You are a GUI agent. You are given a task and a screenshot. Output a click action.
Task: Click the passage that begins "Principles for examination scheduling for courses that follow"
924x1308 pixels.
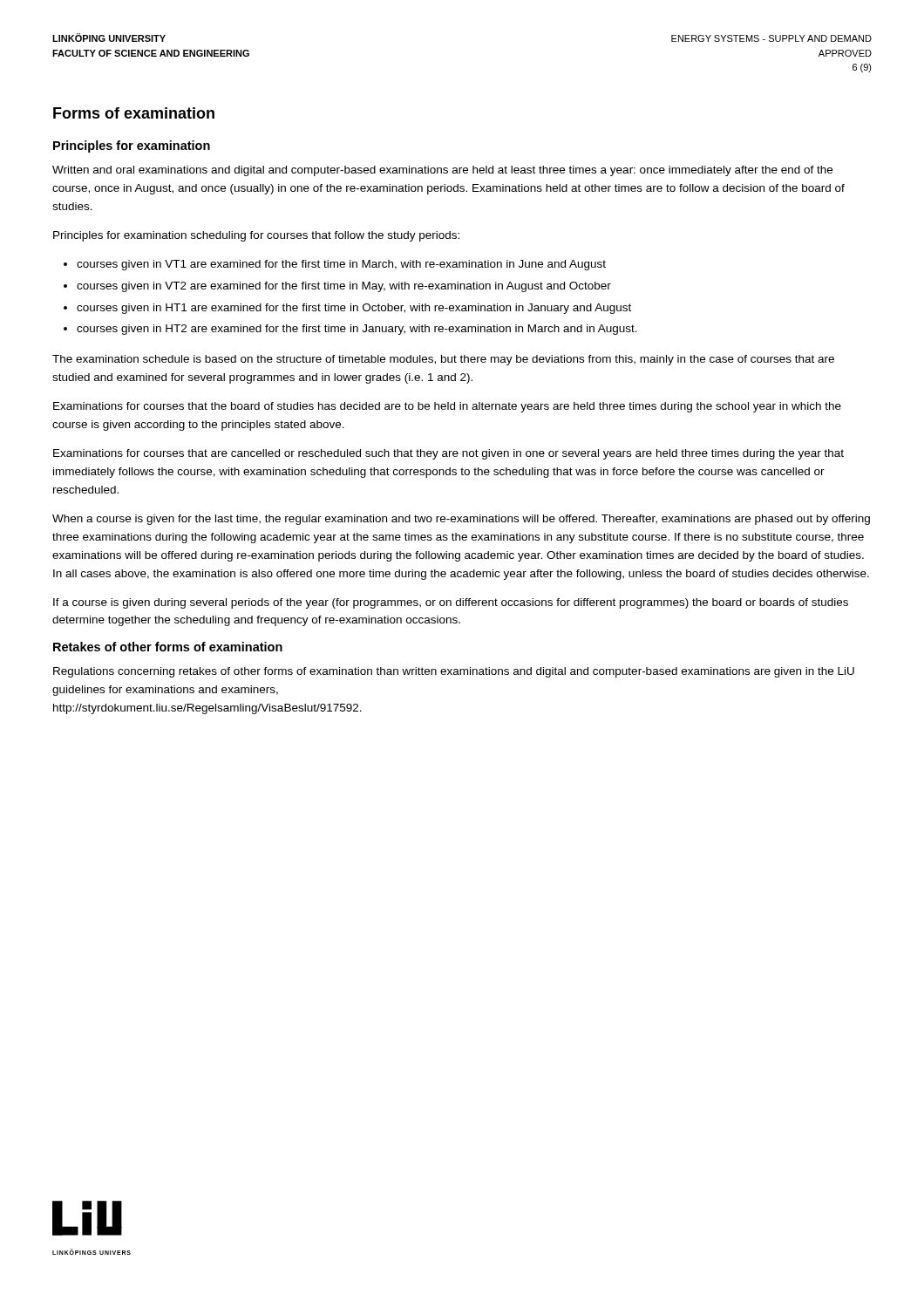(x=462, y=236)
